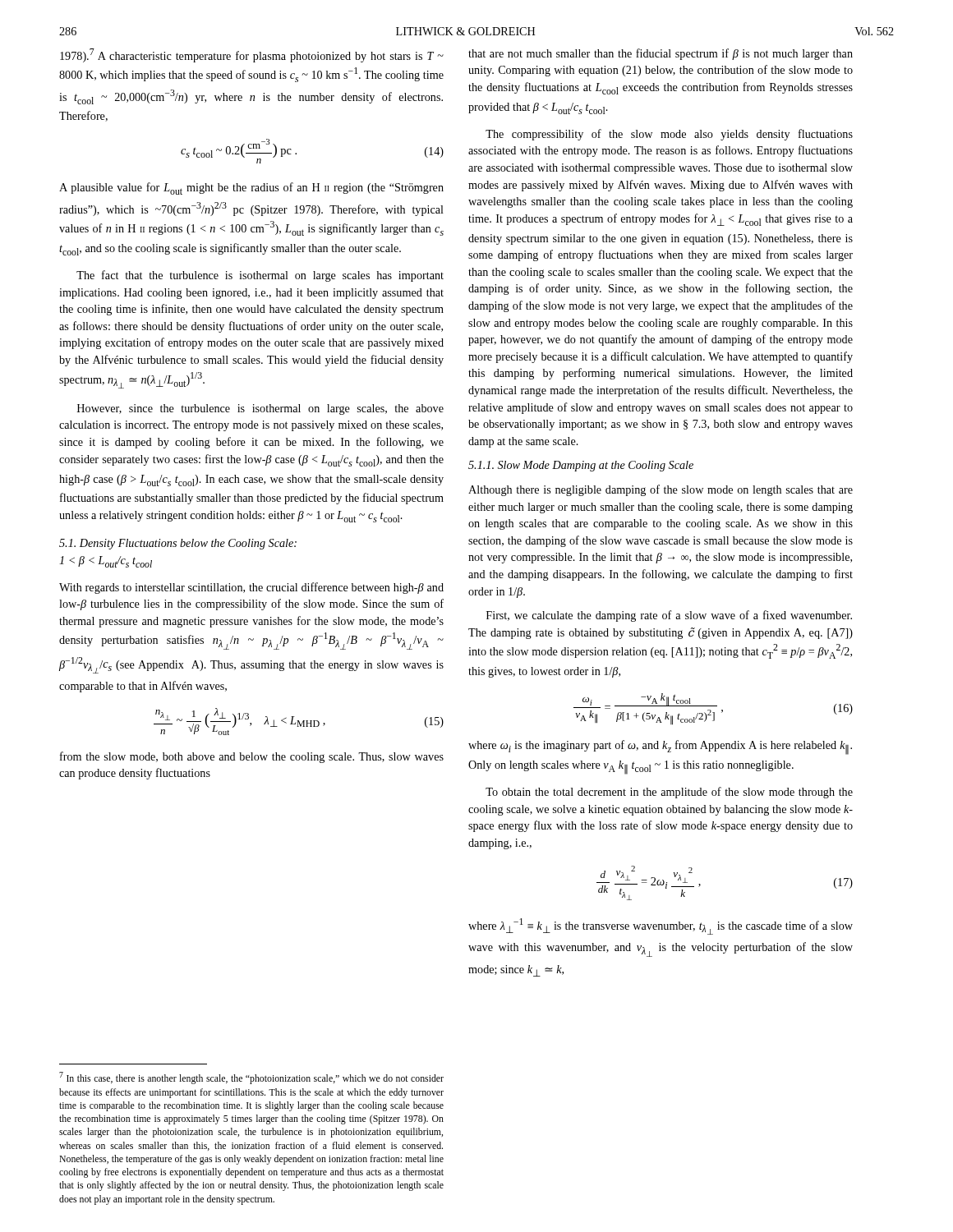Select the text block that says "A plausible value for Lout might"
Image resolution: width=953 pixels, height=1232 pixels.
[x=251, y=353]
